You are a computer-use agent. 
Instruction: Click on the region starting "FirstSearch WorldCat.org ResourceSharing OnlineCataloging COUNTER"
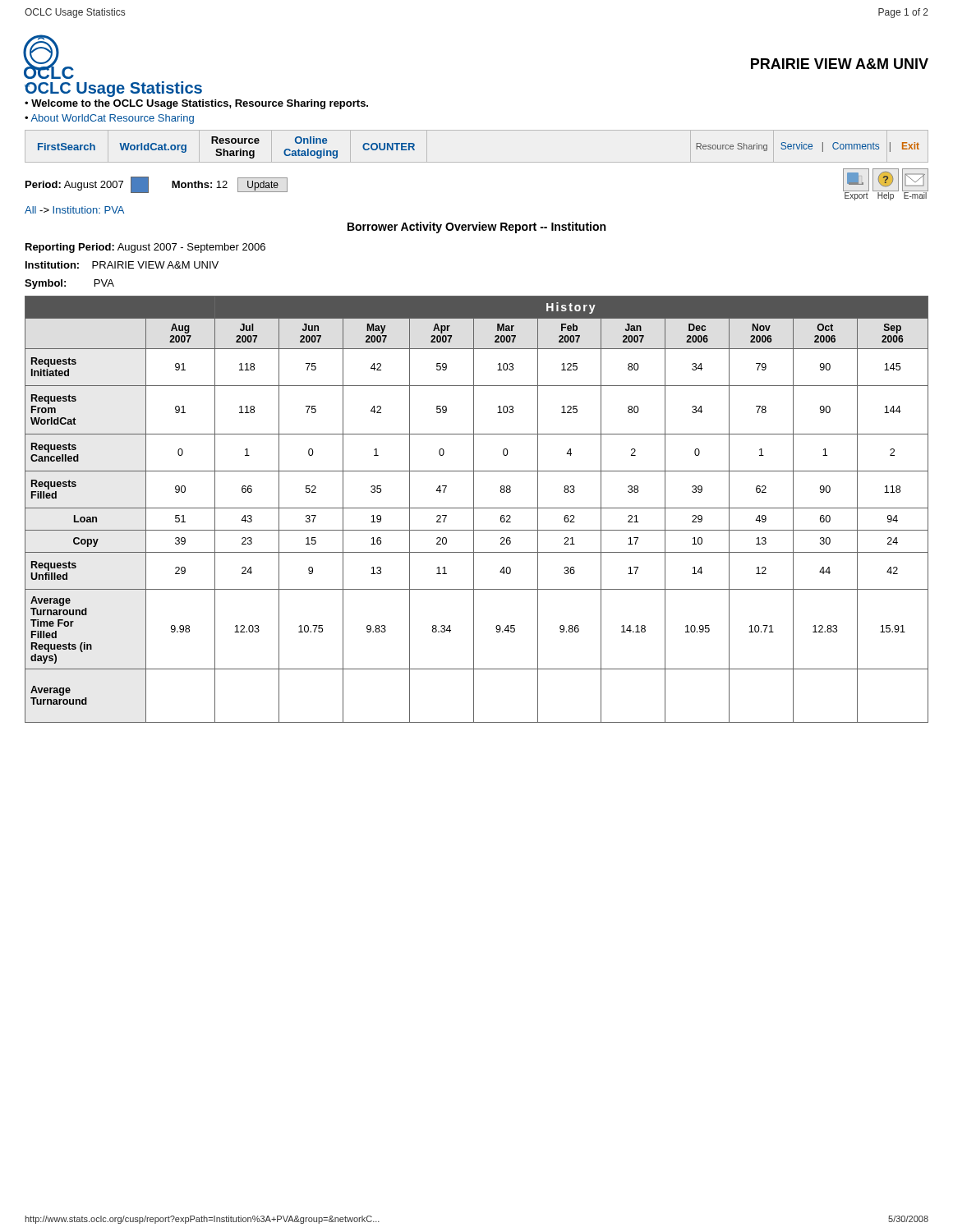(x=476, y=146)
